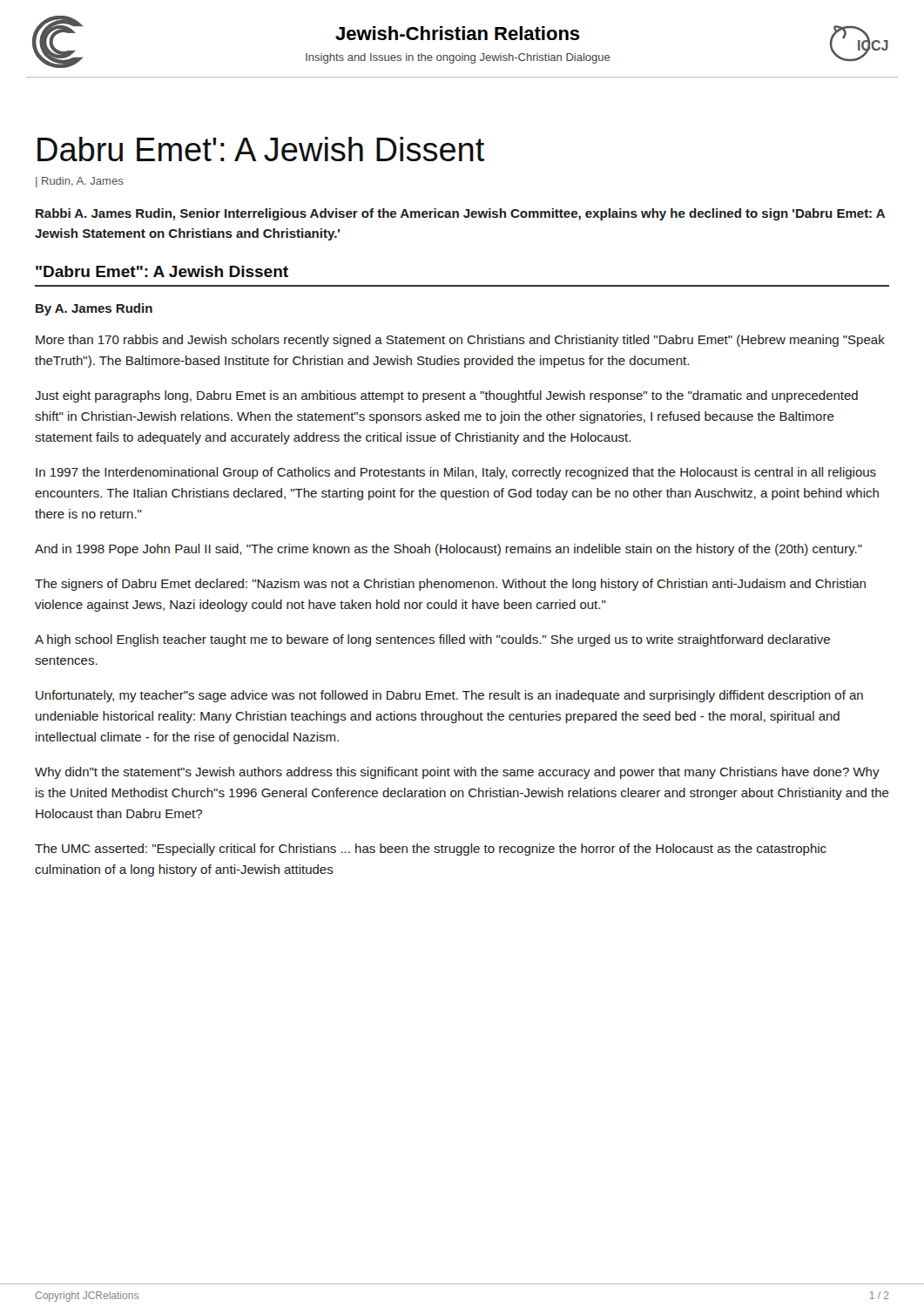Point to the block beginning "The signers of Dabru Emet declared:"
Screen dimensions: 1307x924
click(451, 594)
